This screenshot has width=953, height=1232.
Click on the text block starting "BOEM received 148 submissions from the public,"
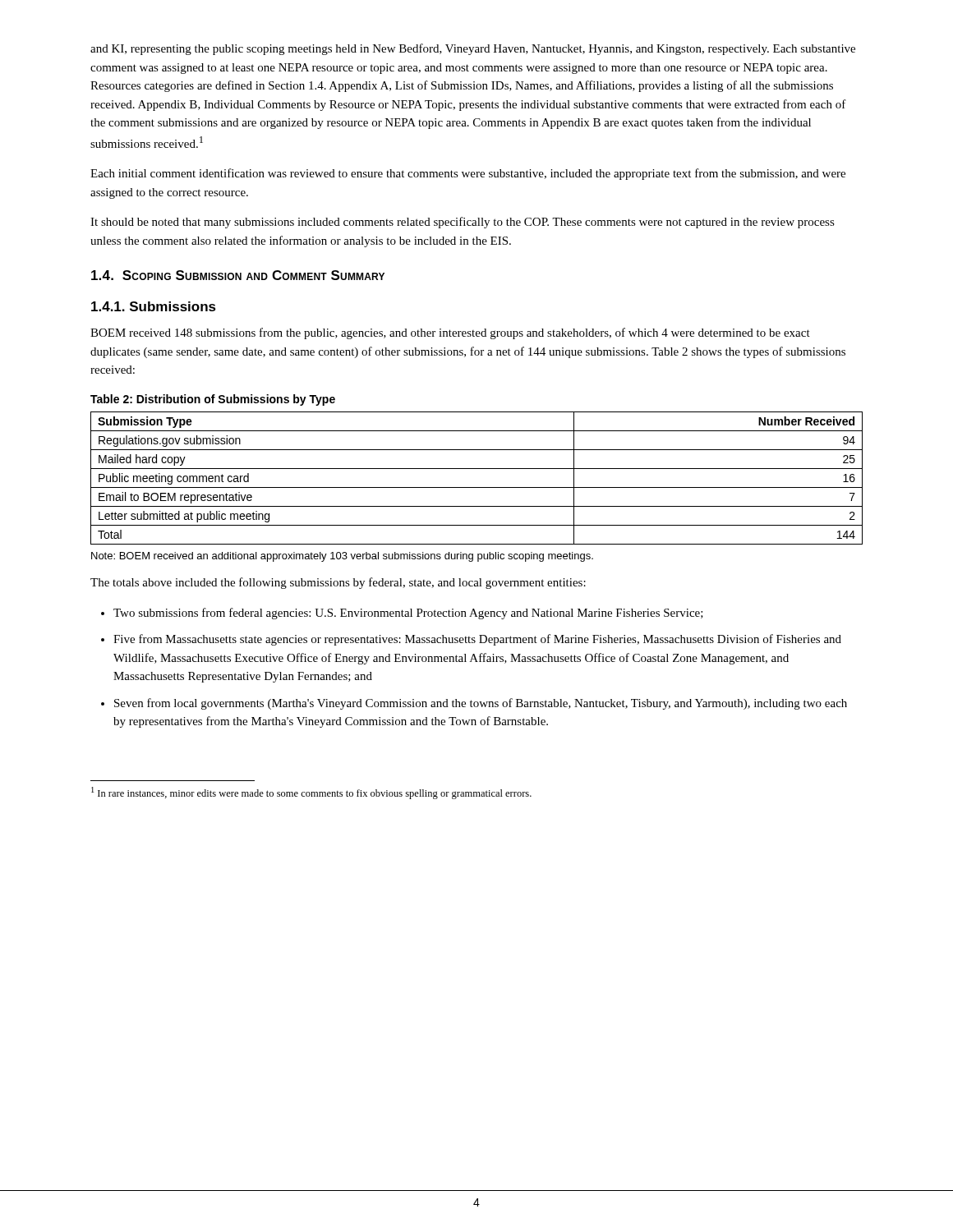(x=476, y=351)
